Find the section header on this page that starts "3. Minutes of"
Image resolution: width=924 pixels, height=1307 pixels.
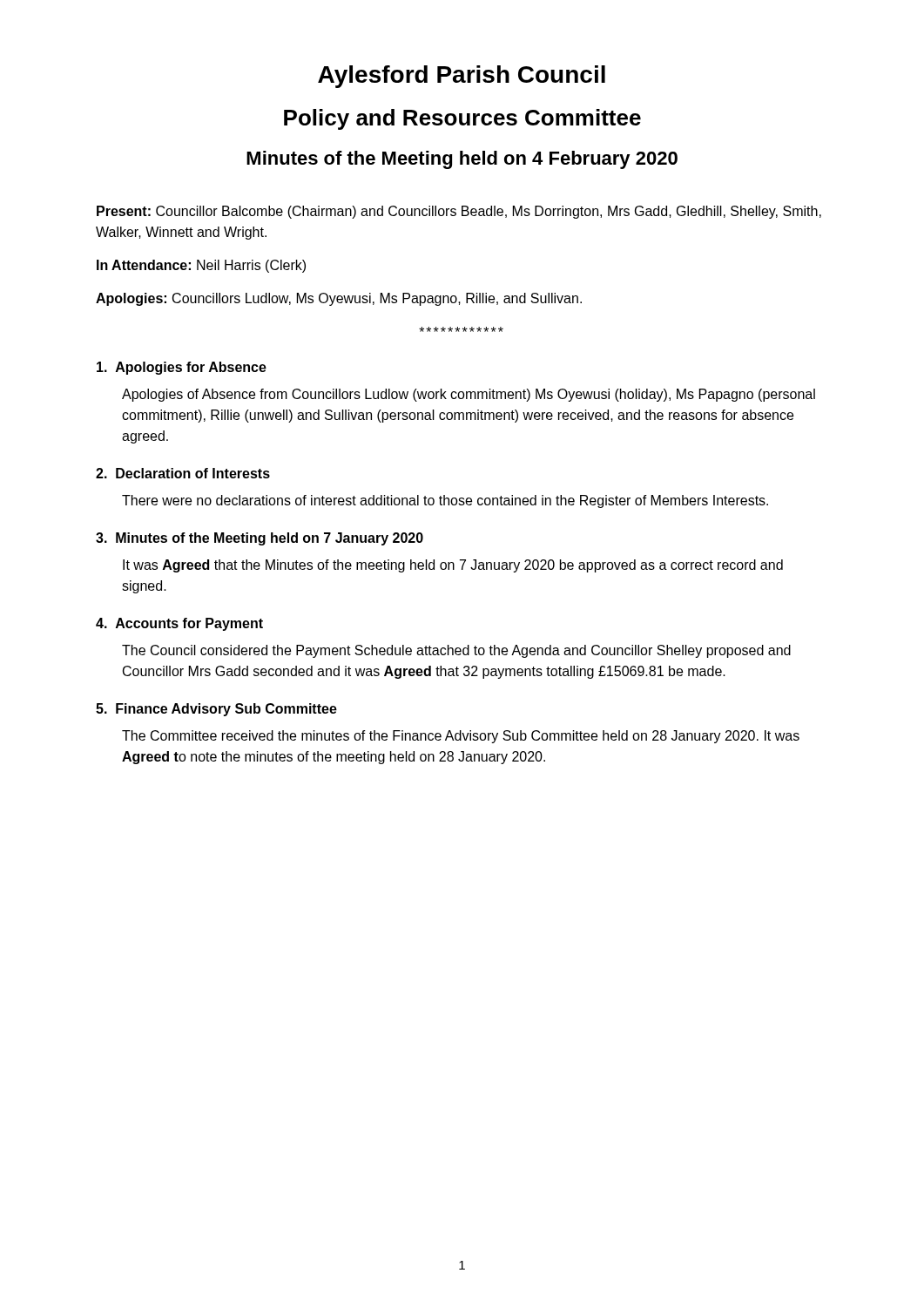[260, 538]
